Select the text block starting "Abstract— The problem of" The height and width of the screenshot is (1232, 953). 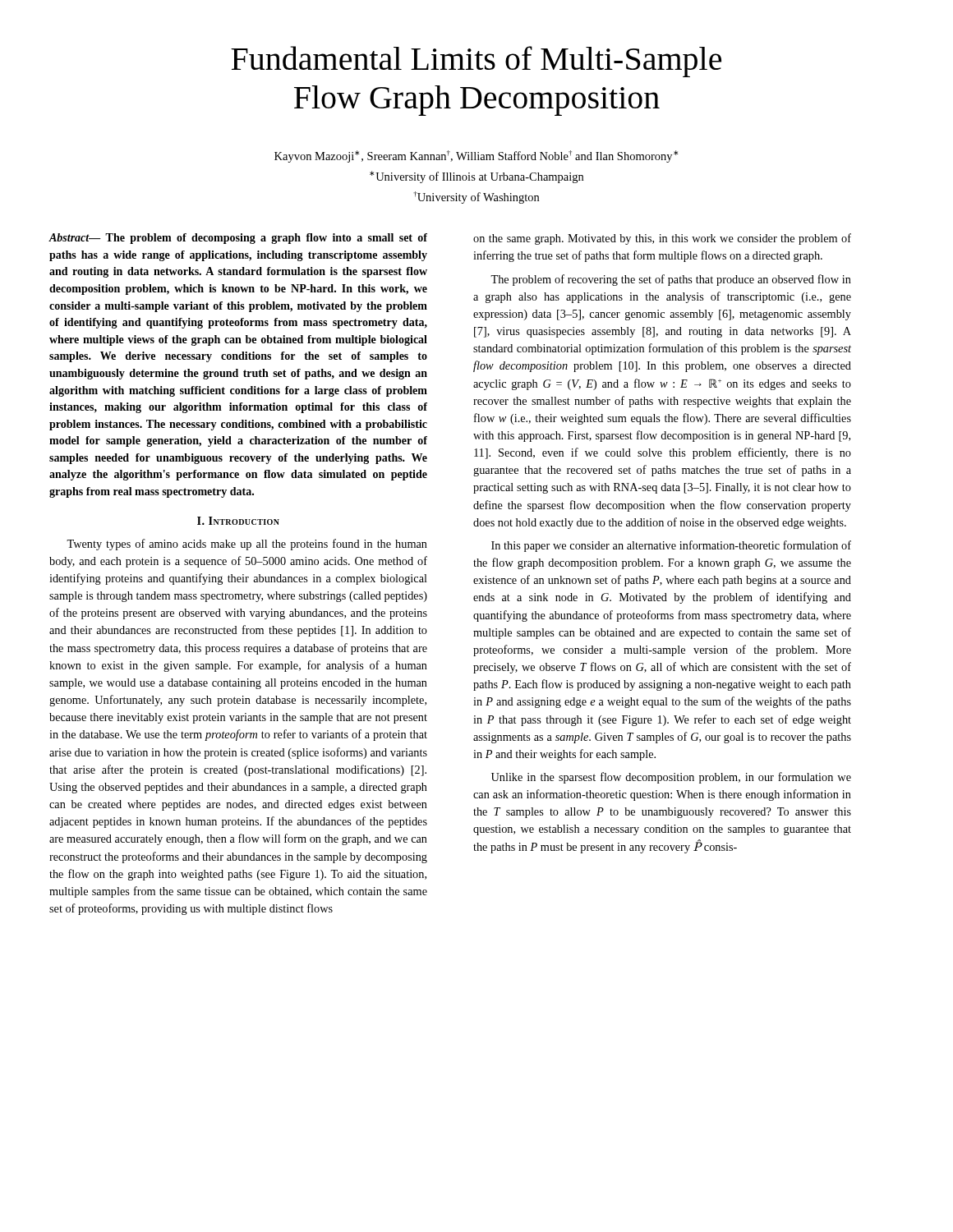238,365
